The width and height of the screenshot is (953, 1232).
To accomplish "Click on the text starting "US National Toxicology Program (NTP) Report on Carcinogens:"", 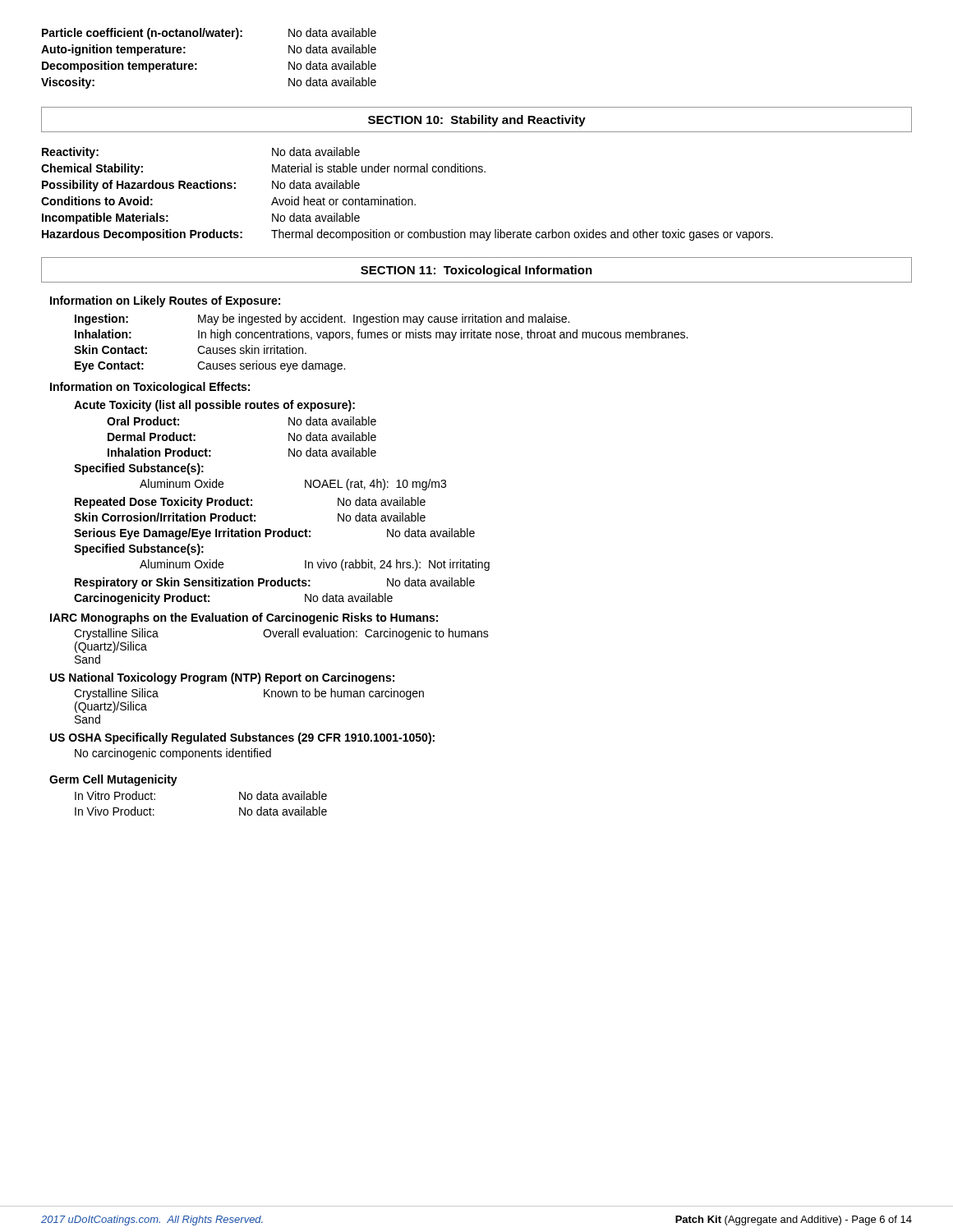I will [222, 678].
